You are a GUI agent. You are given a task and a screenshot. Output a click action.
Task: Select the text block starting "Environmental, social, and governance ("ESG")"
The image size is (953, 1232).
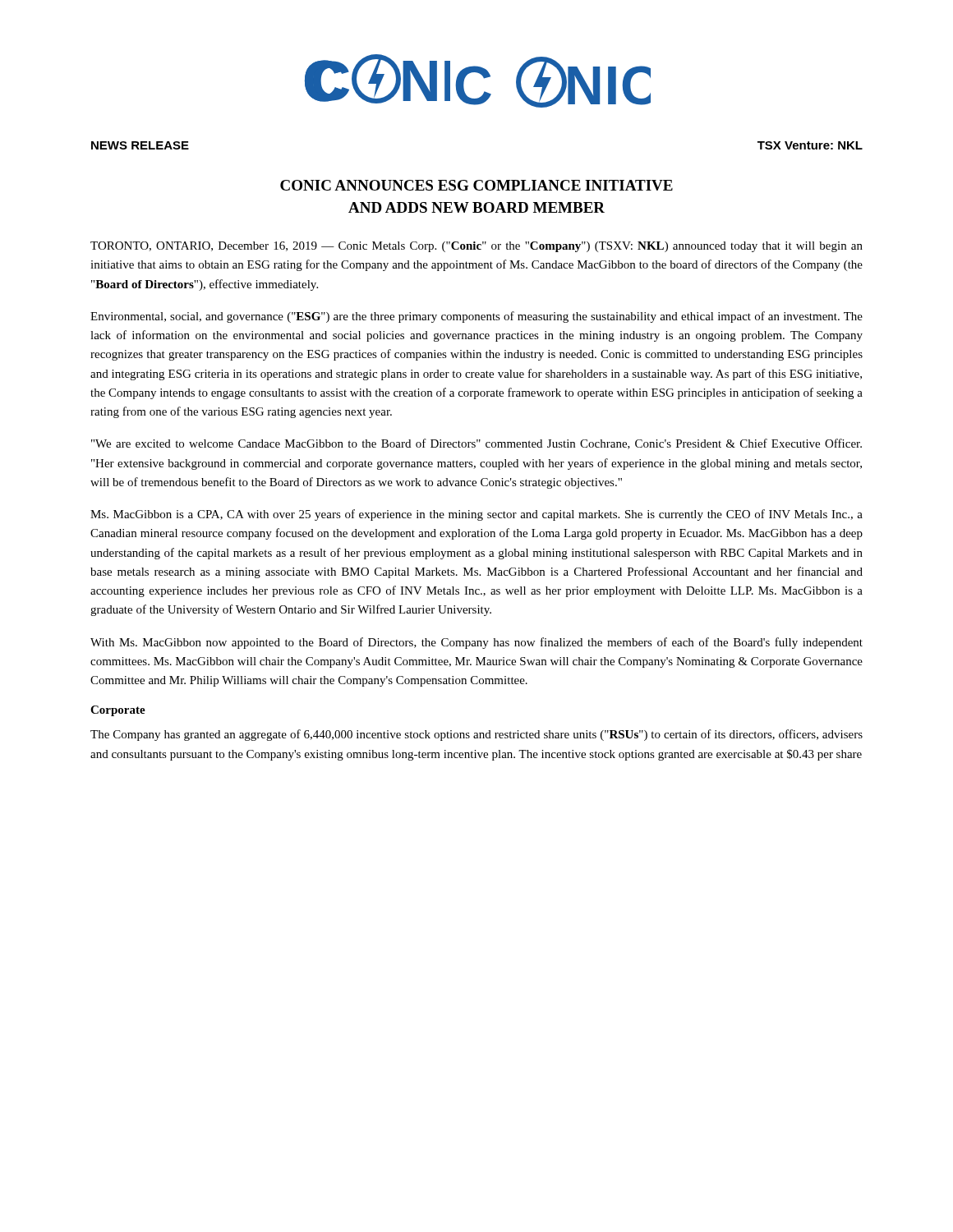[x=476, y=364]
